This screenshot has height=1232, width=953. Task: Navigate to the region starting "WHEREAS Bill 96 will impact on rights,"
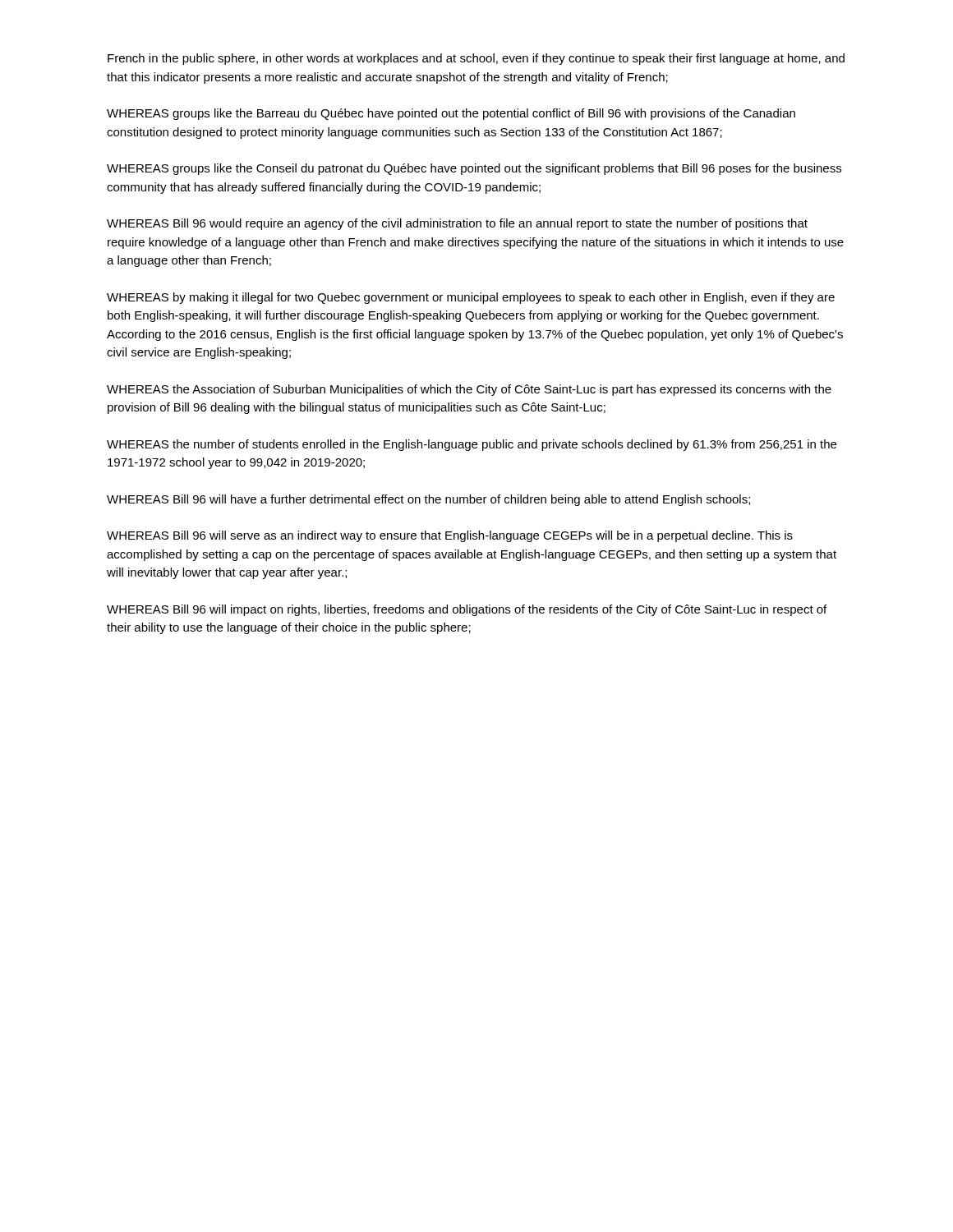pyautogui.click(x=467, y=618)
